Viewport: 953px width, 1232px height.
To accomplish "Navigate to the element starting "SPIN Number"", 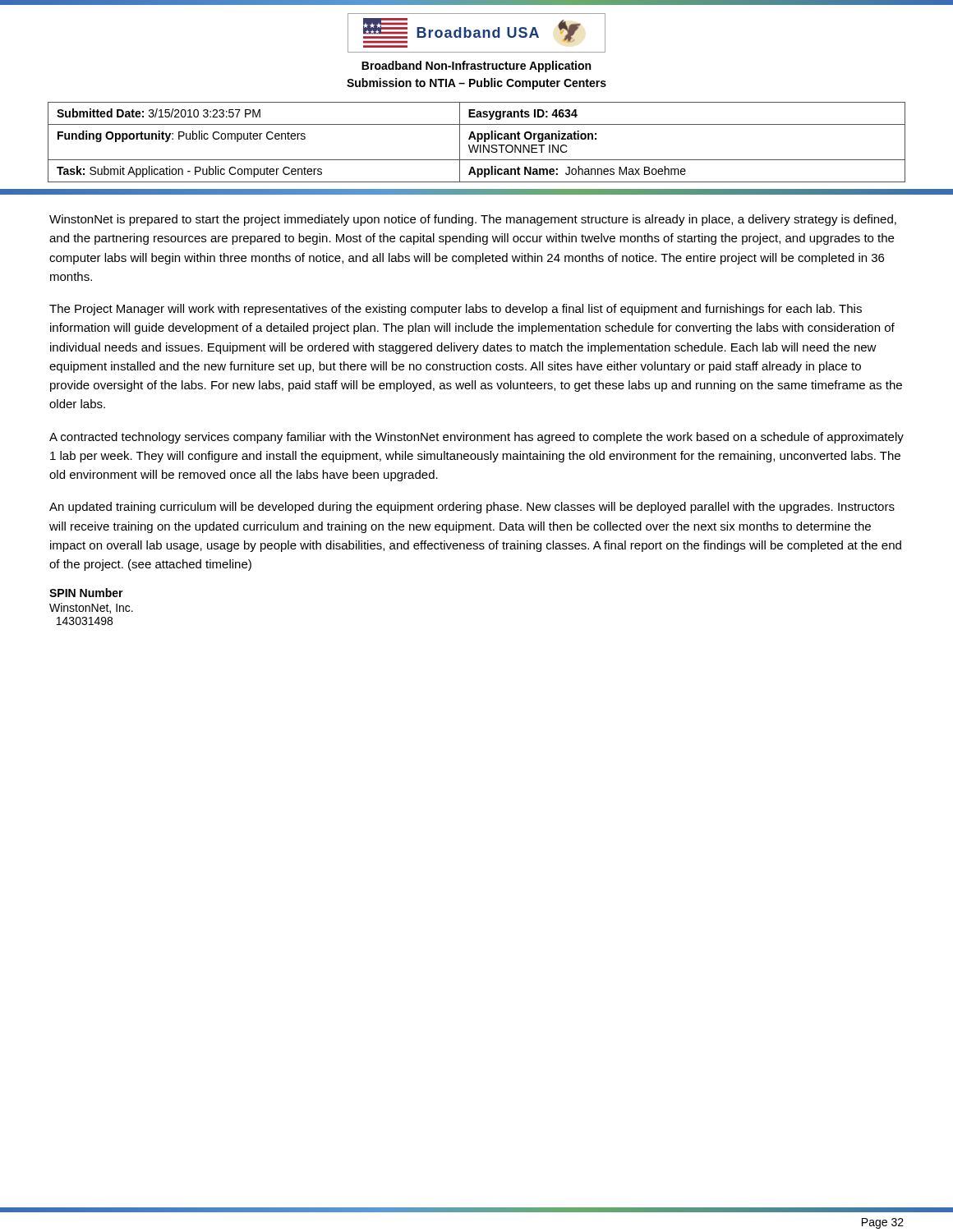I will (86, 593).
